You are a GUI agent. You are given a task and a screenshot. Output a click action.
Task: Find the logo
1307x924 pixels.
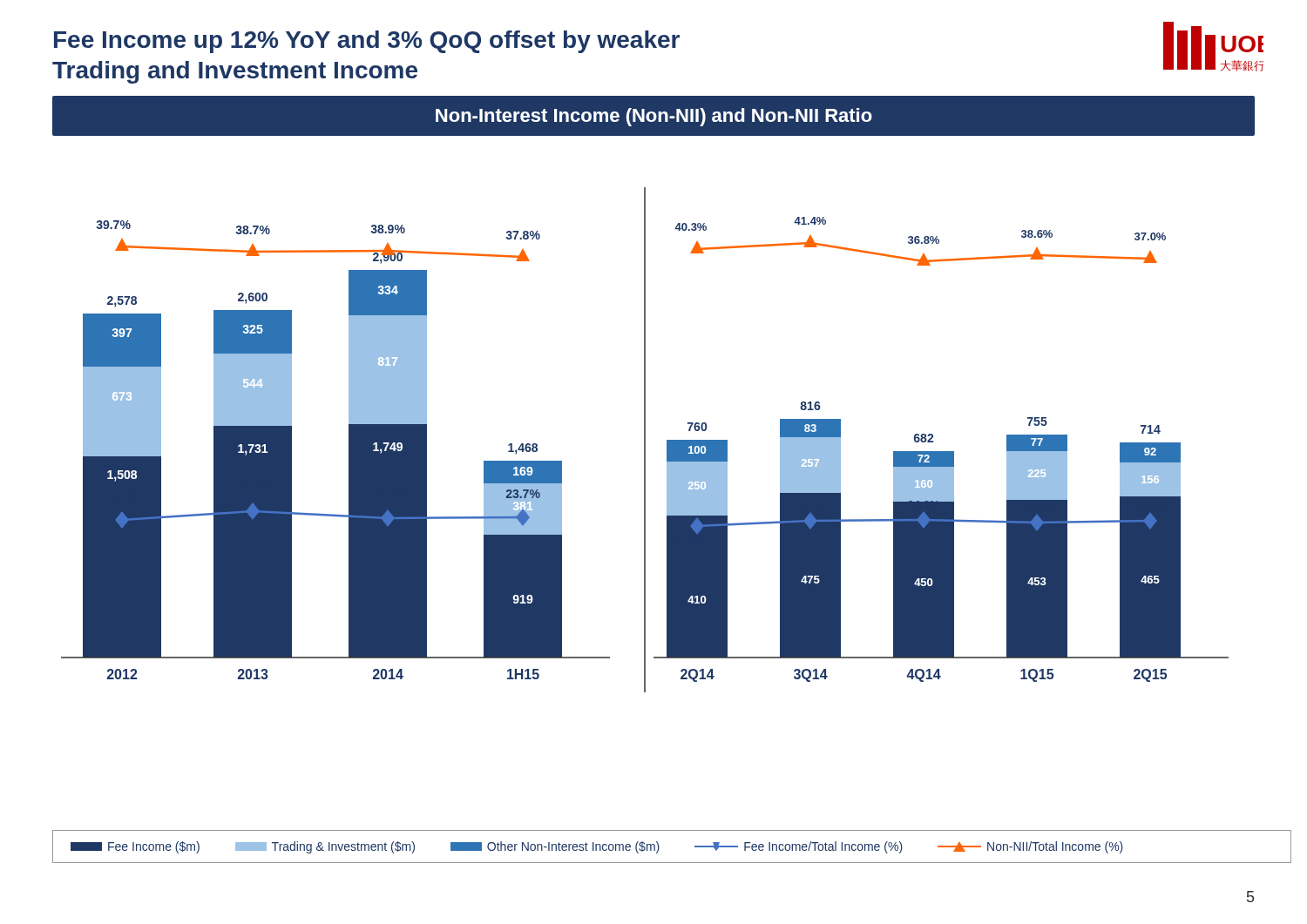coord(1211,48)
